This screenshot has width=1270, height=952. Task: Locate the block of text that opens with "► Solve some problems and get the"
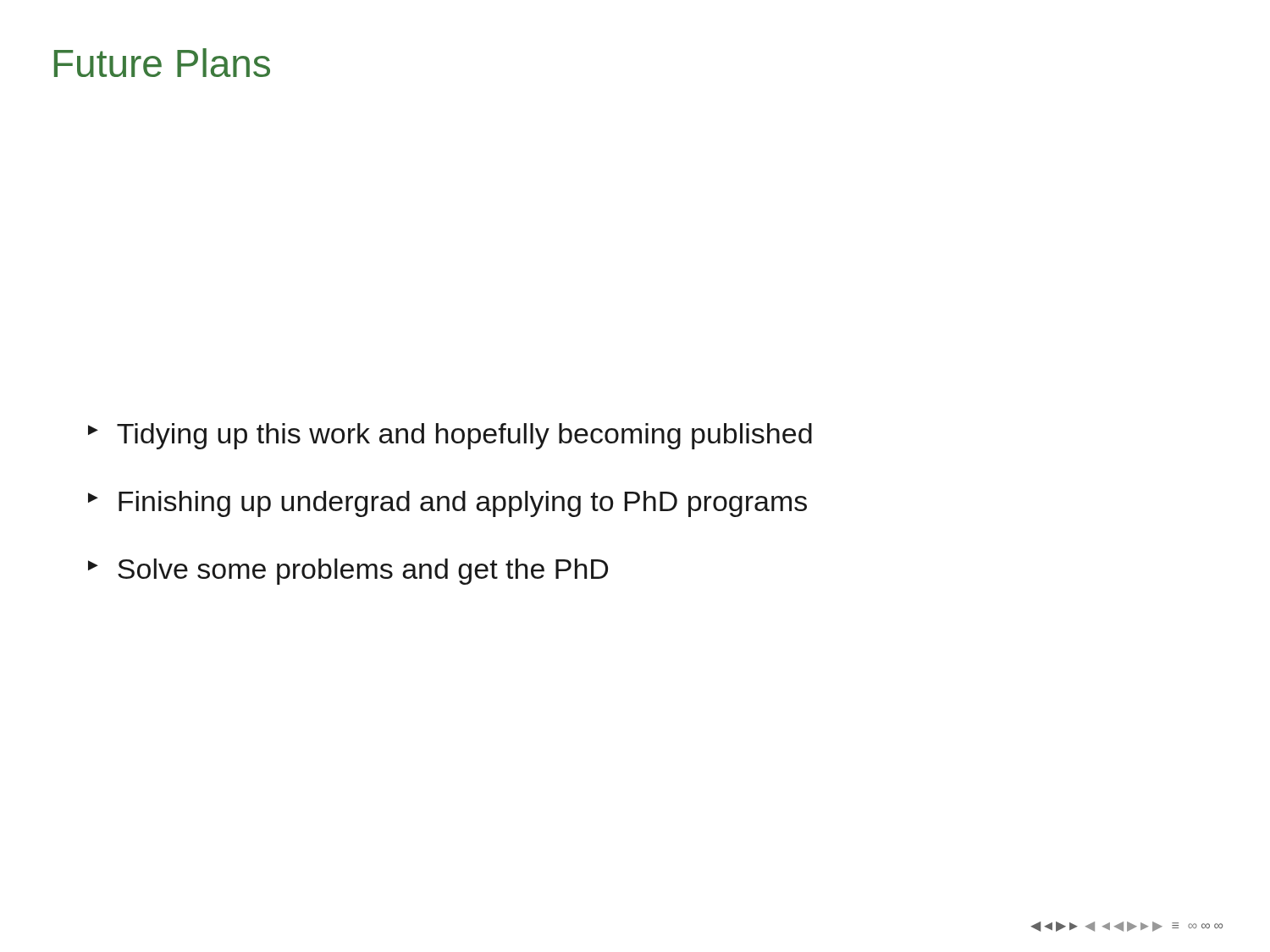[x=347, y=569]
